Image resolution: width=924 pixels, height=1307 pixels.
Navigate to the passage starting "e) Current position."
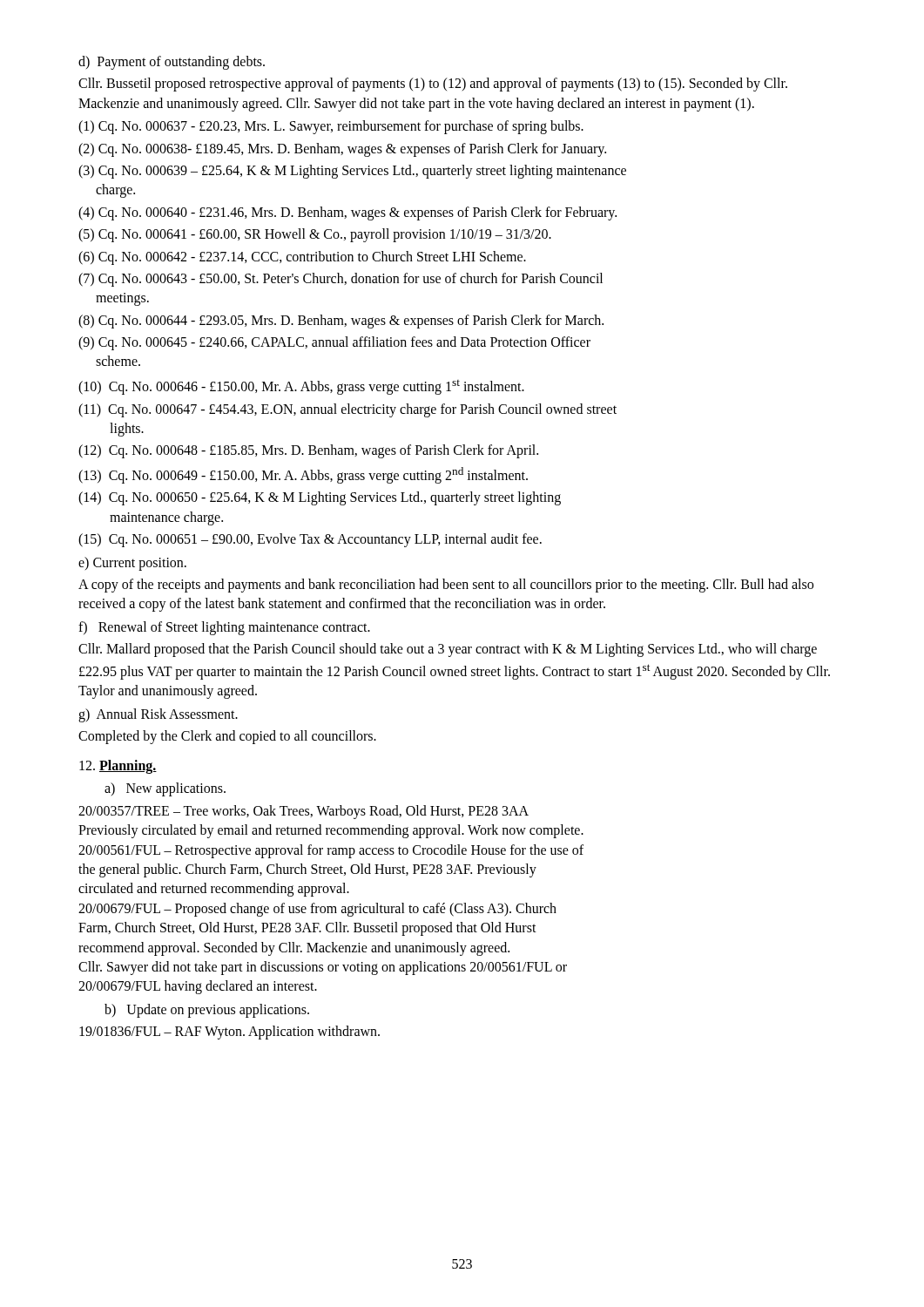point(133,562)
